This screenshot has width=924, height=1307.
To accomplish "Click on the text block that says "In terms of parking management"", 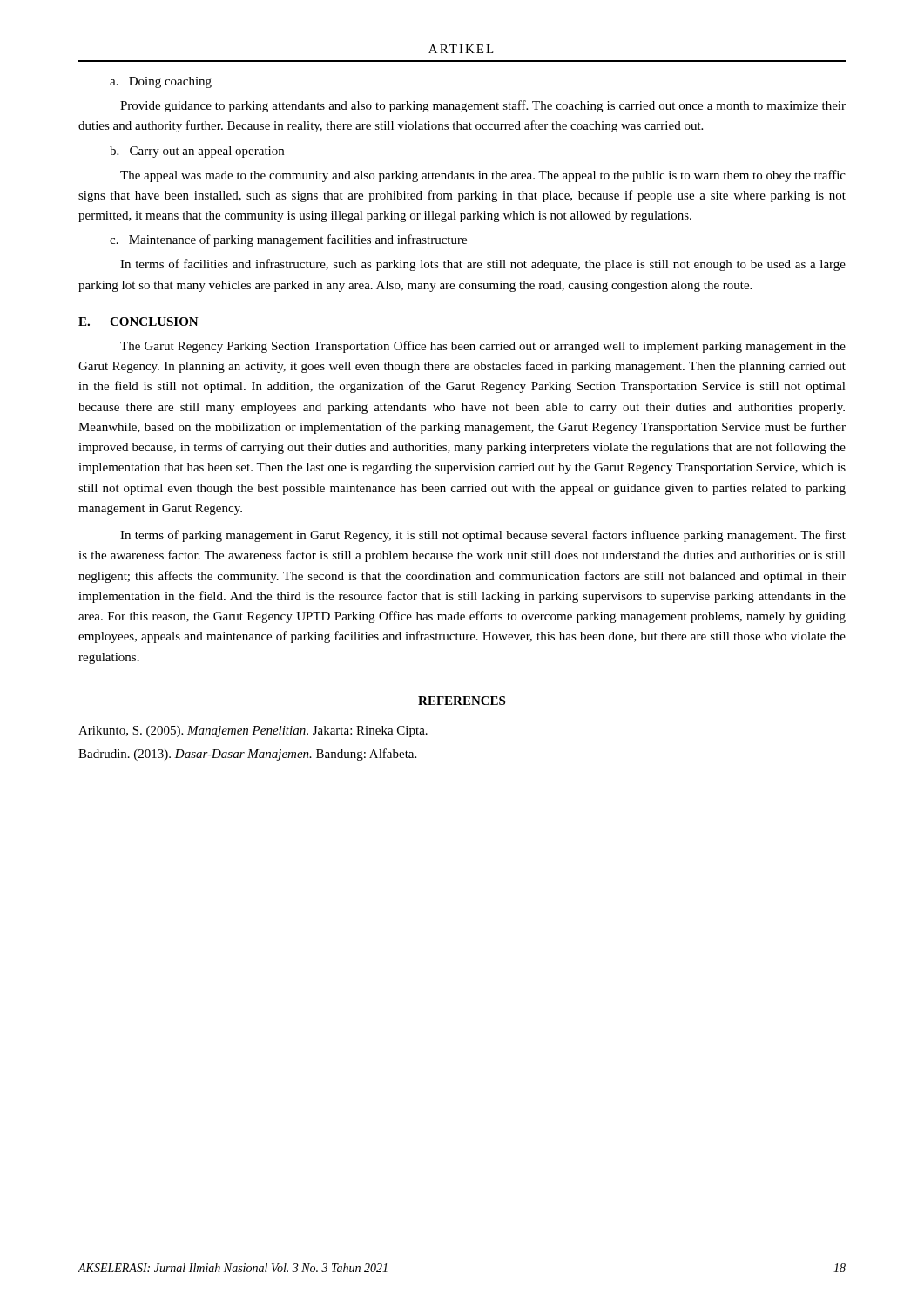I will pos(462,596).
